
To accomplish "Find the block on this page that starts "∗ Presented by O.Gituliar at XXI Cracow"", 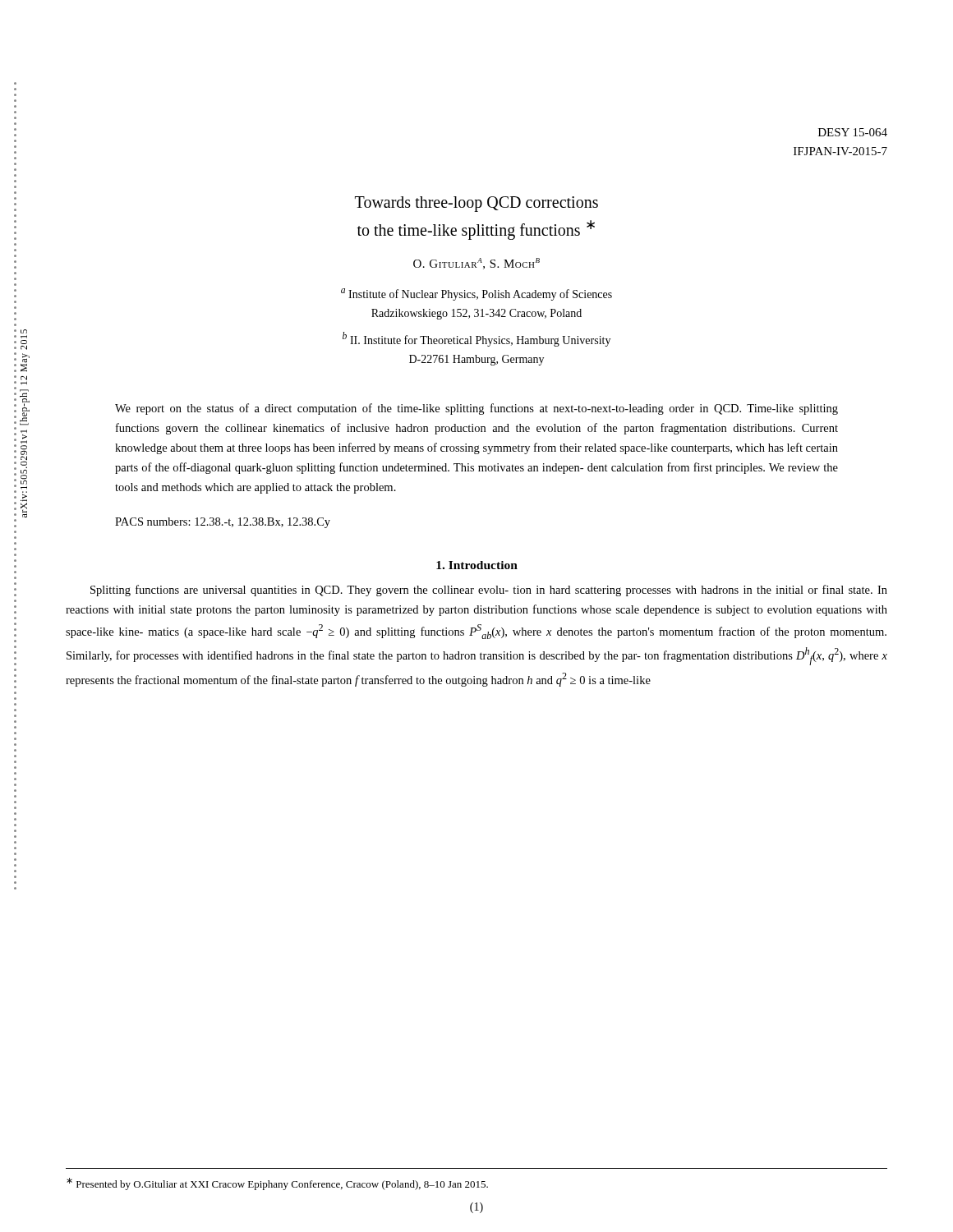I will 277,1183.
